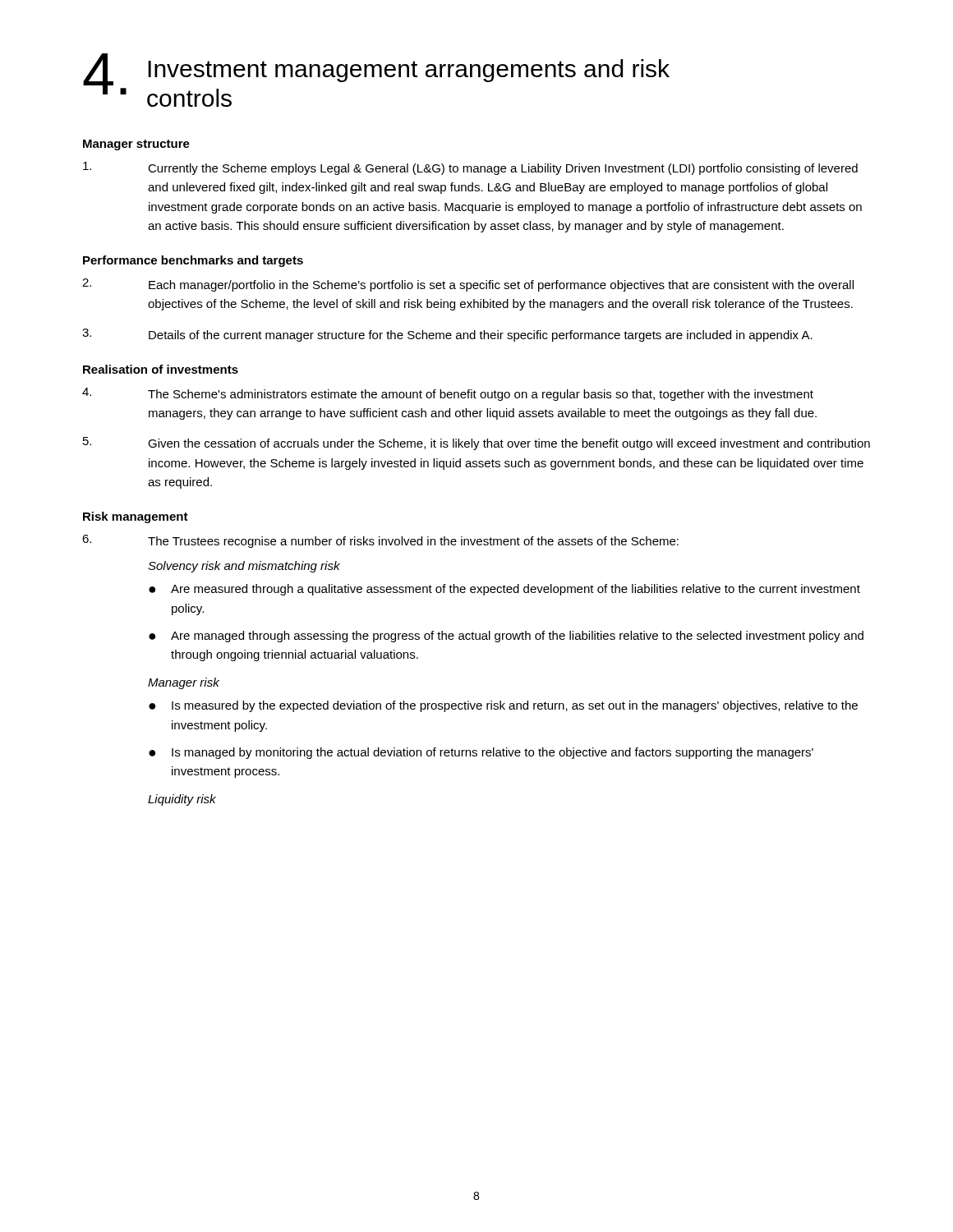Find the section header that says "Realisation of investments"
The width and height of the screenshot is (953, 1232).
coord(160,369)
